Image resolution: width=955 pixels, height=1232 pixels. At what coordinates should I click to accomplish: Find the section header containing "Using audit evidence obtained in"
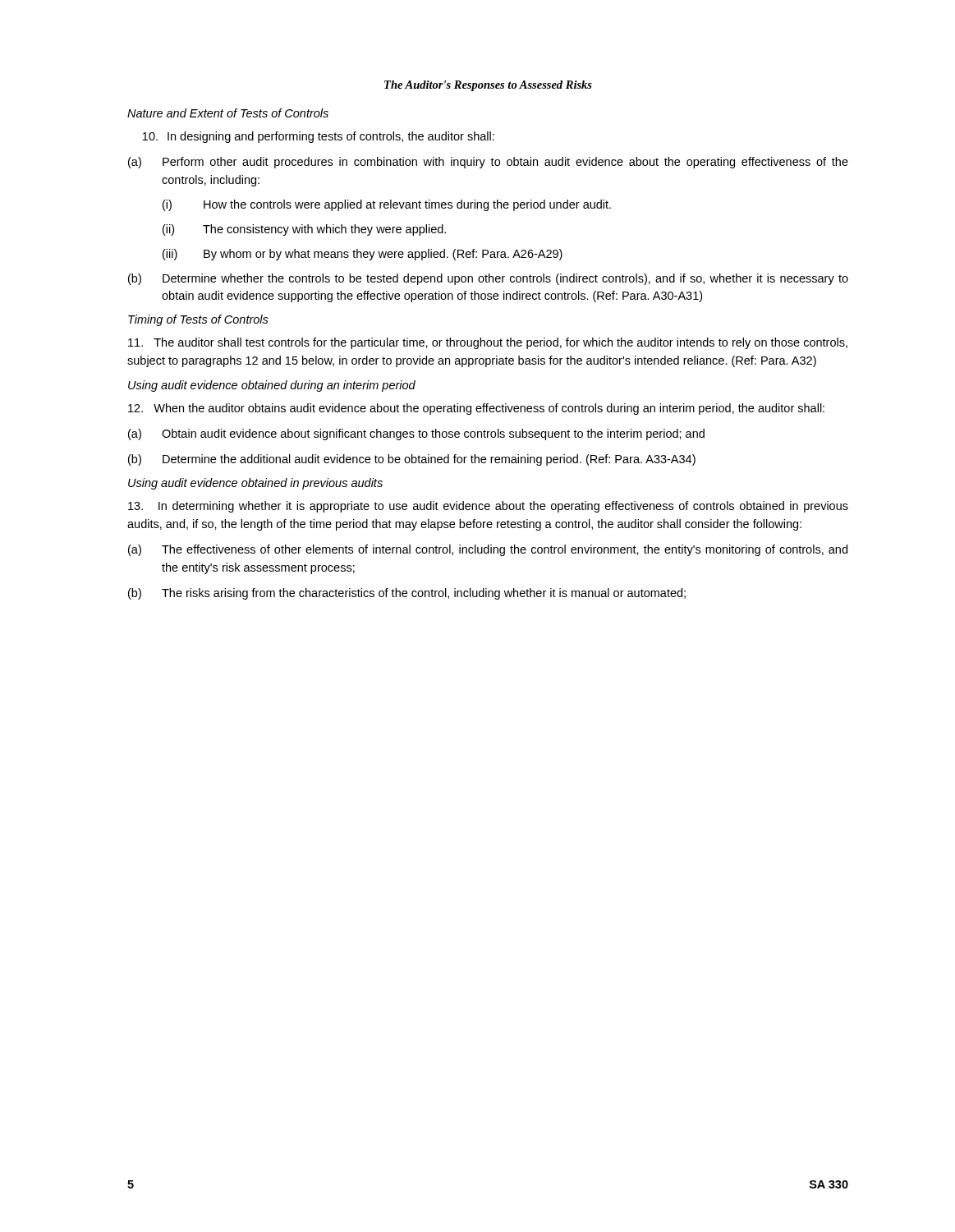click(255, 483)
